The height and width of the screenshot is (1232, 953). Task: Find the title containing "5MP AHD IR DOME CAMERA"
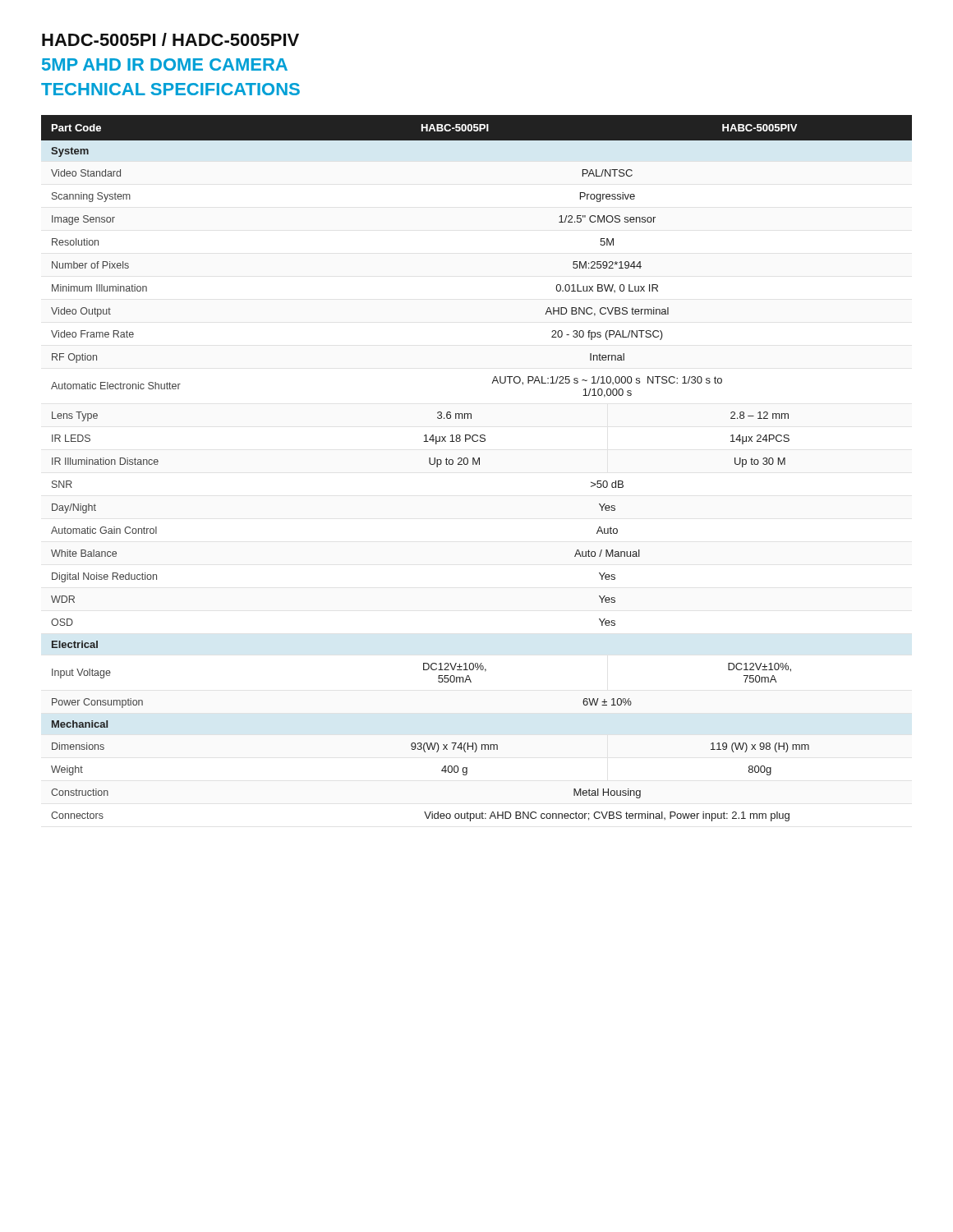(x=165, y=64)
